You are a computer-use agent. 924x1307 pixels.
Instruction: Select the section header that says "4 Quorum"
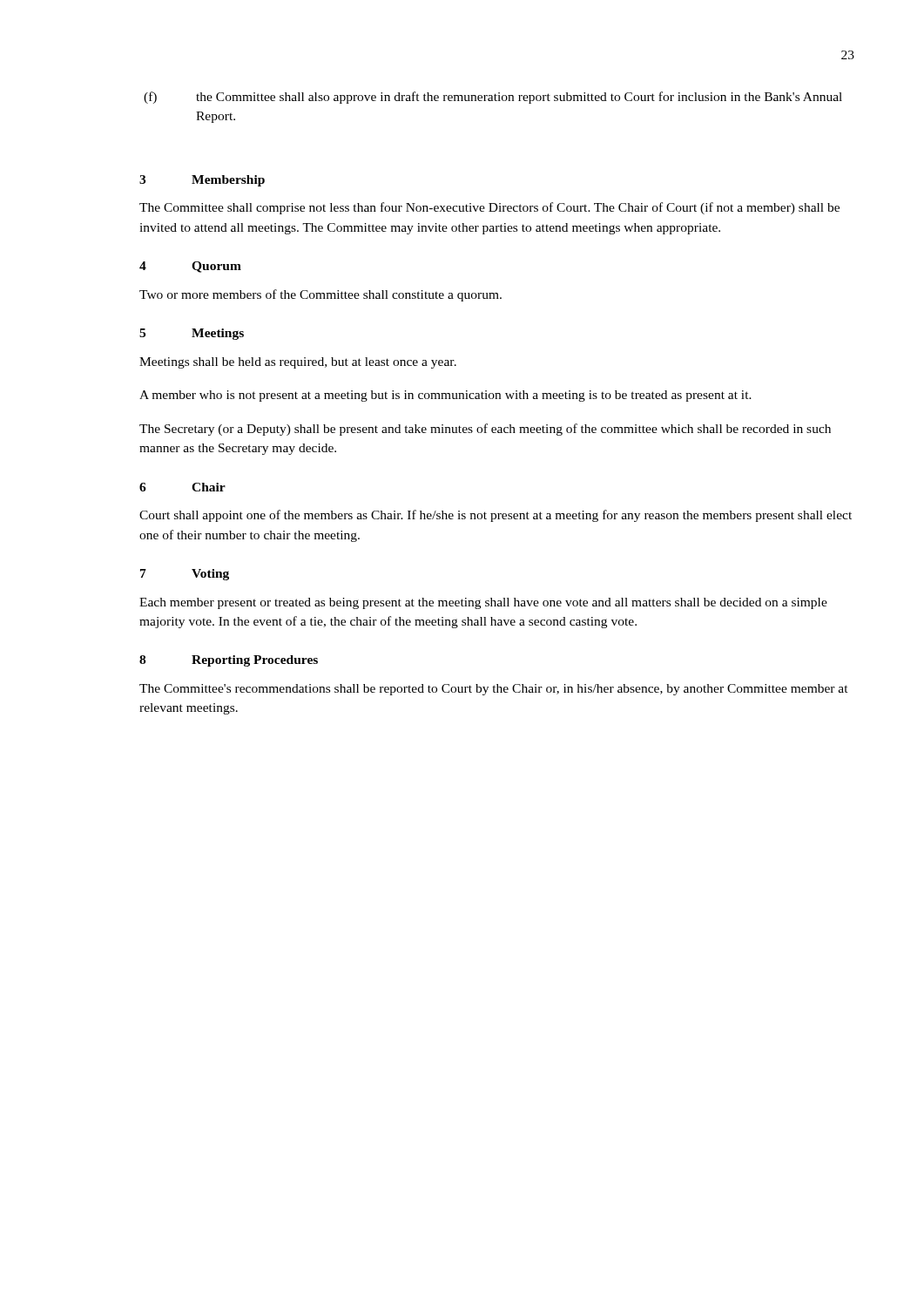(190, 266)
